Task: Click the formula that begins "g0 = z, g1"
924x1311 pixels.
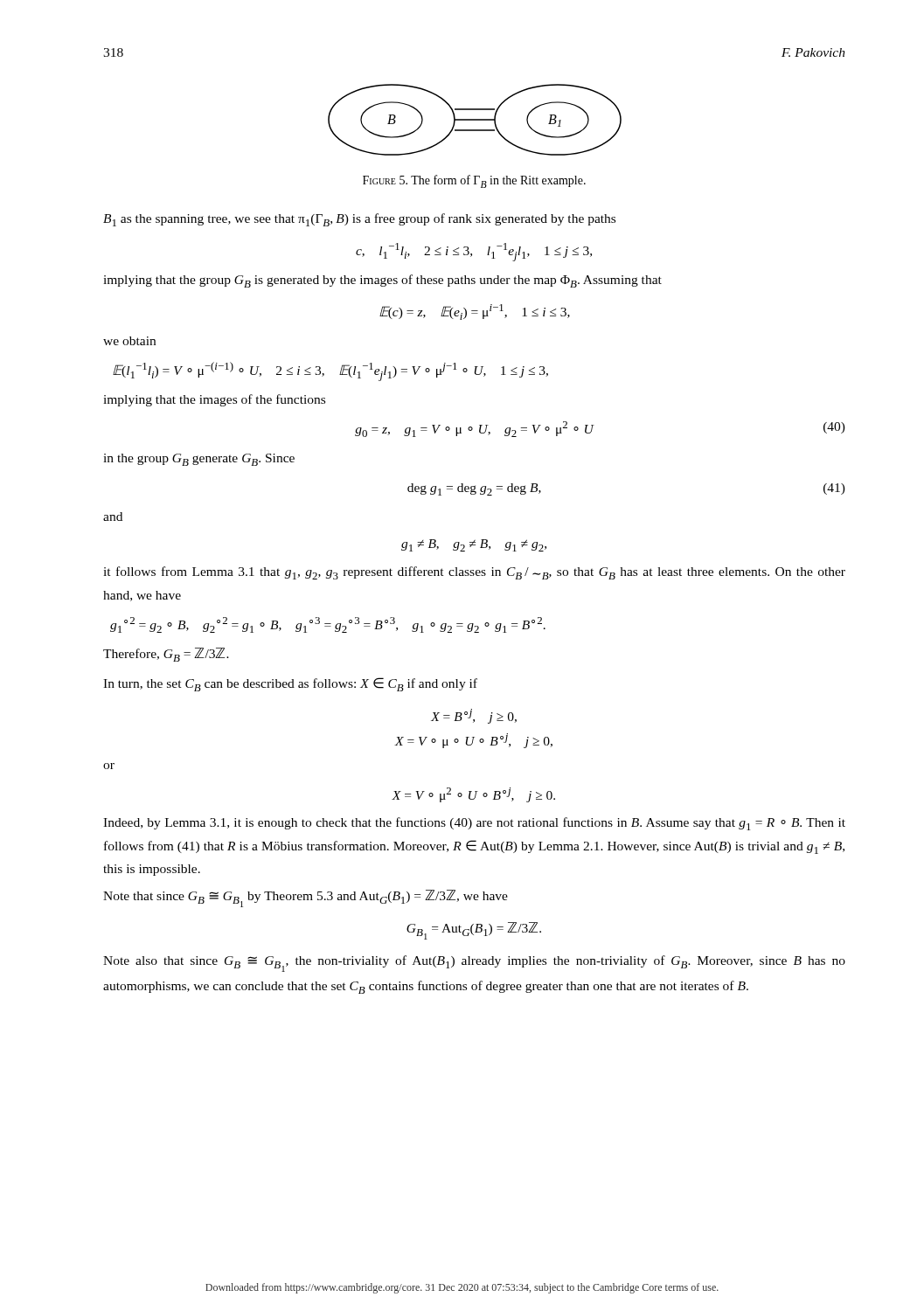Action: click(x=600, y=428)
